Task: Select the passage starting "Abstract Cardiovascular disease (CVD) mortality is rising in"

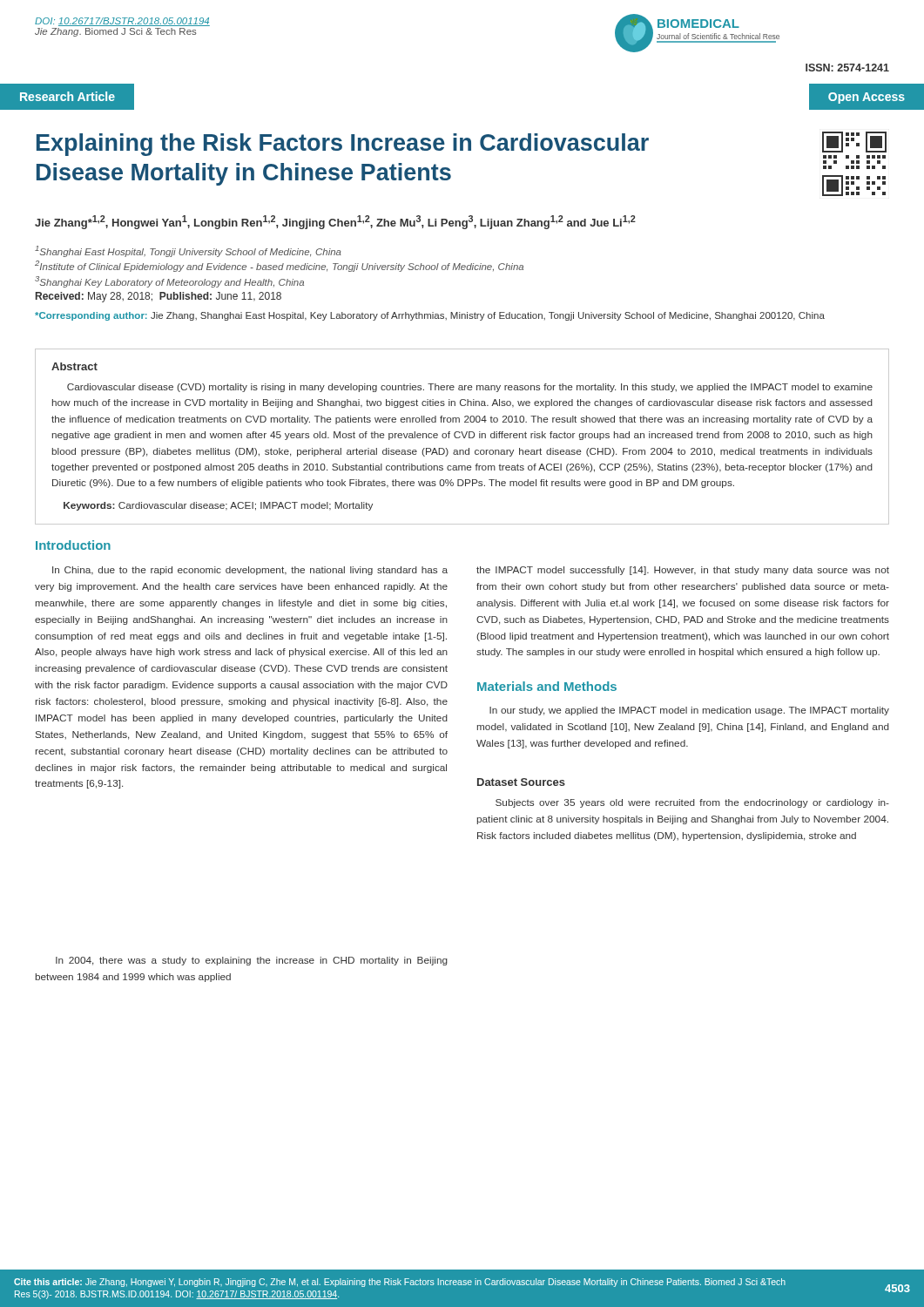Action: point(462,437)
